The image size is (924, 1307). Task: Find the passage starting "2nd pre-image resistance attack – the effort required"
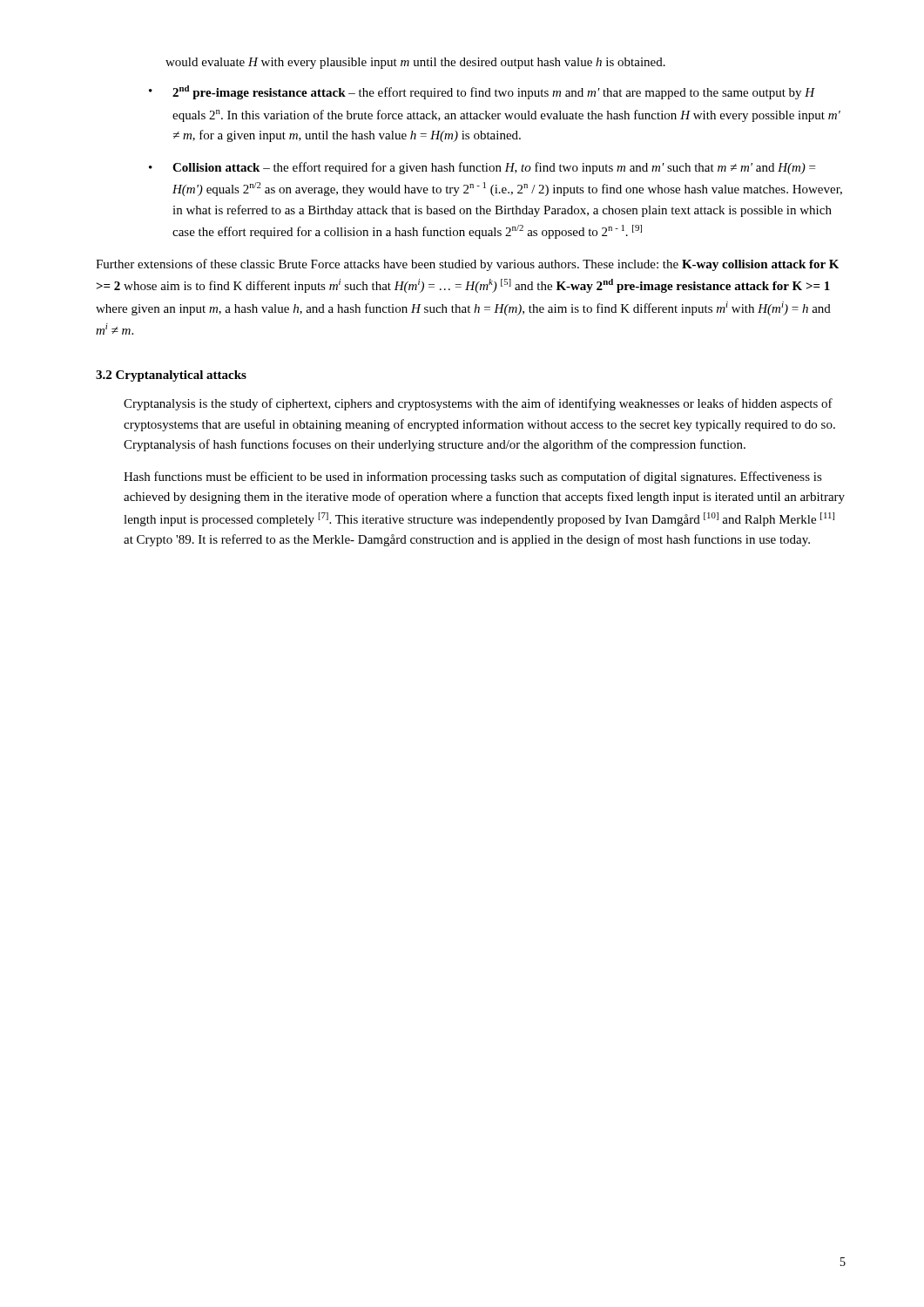point(506,112)
